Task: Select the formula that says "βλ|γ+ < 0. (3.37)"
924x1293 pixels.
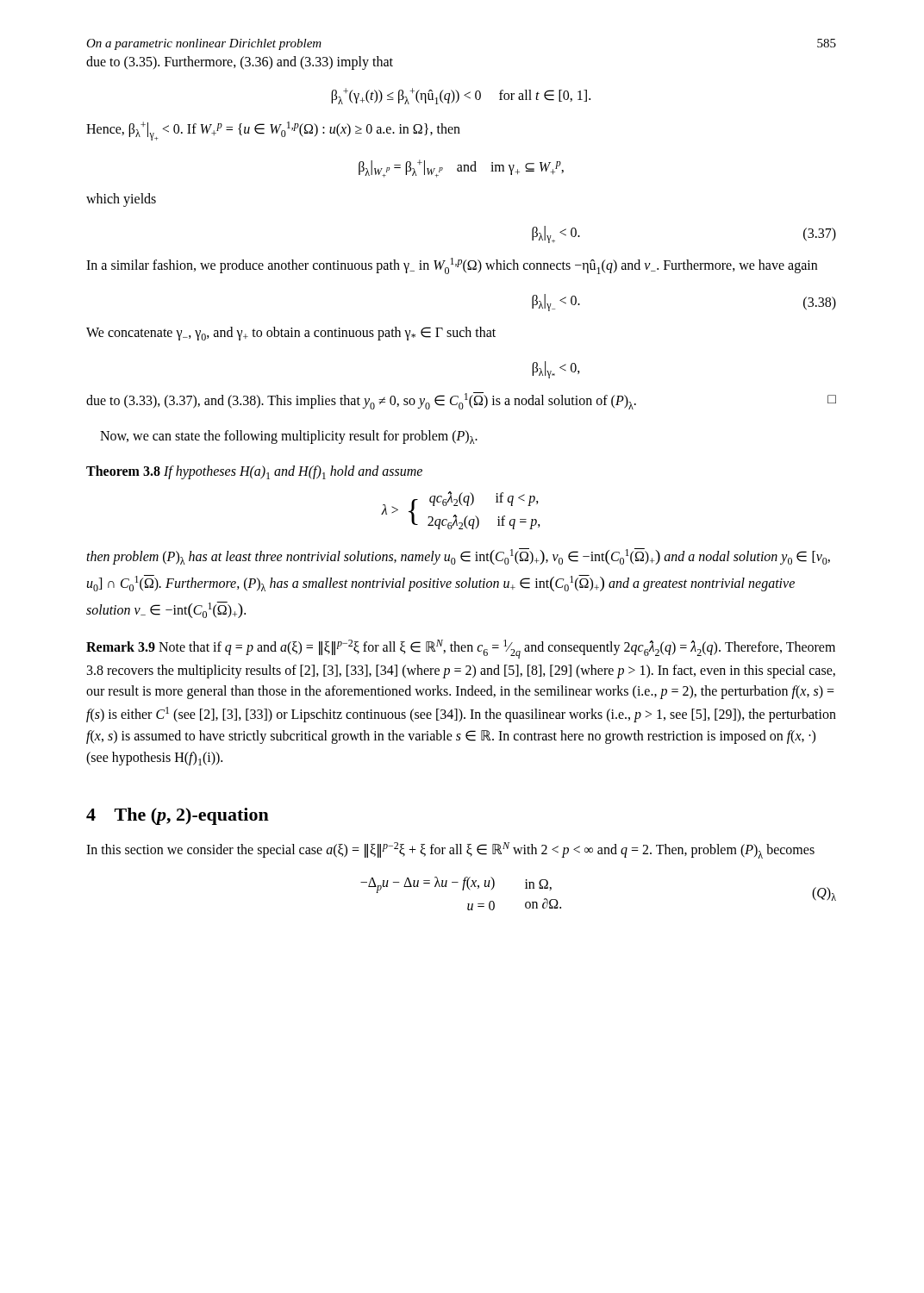Action: tap(550, 236)
